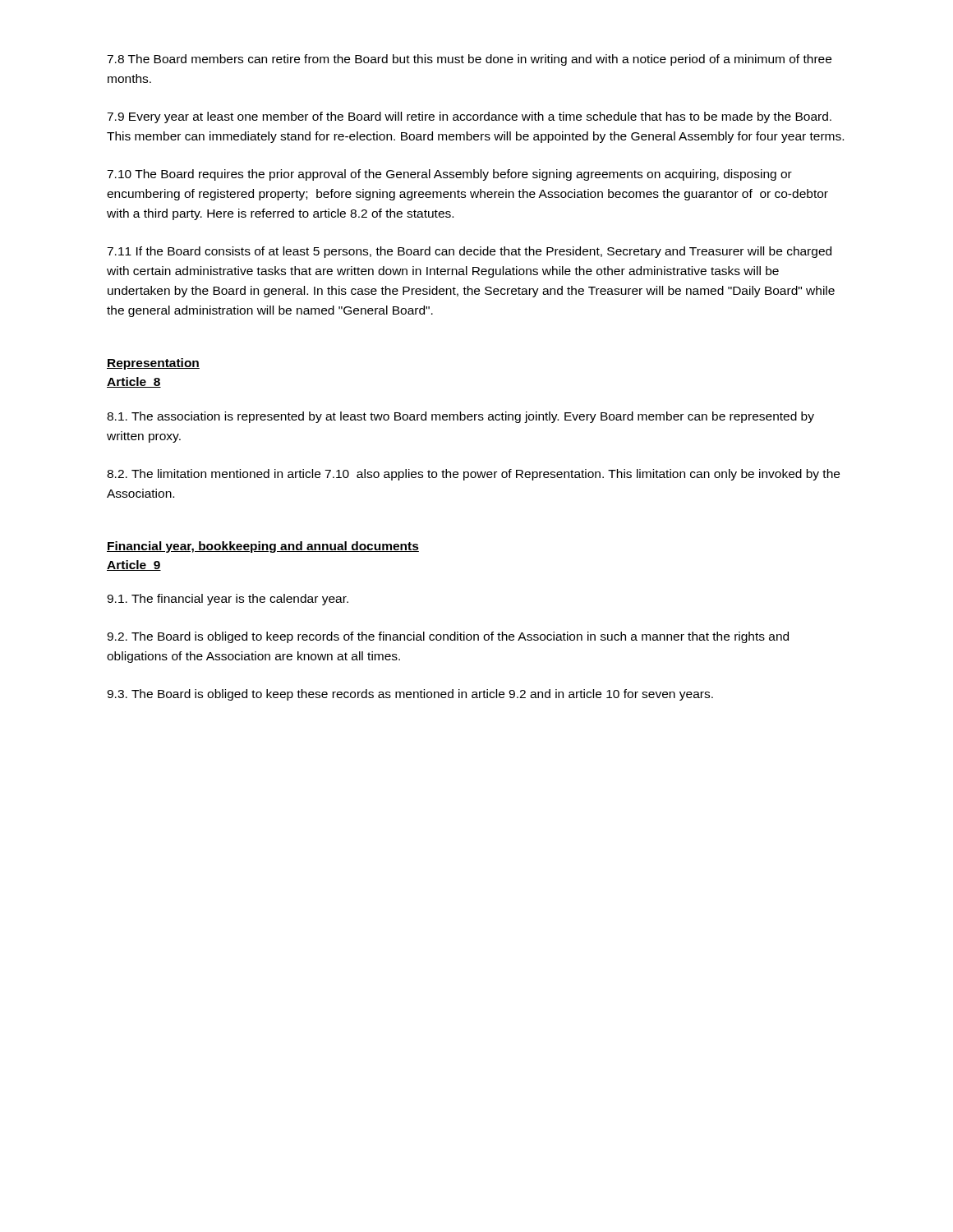
Task: Select the region starting "1. The association is represented"
Action: [460, 426]
